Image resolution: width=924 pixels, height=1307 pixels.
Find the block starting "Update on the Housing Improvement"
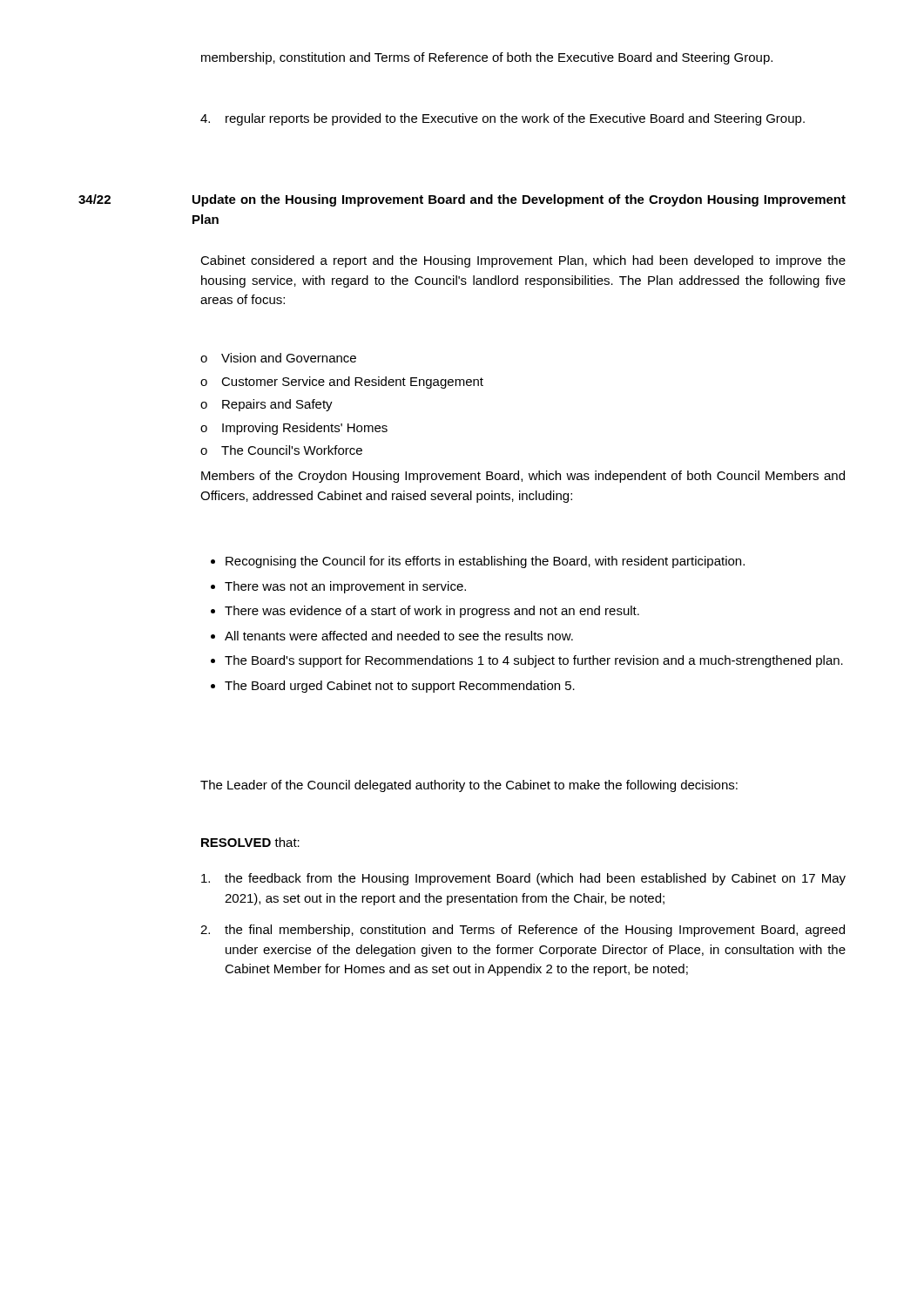519,209
